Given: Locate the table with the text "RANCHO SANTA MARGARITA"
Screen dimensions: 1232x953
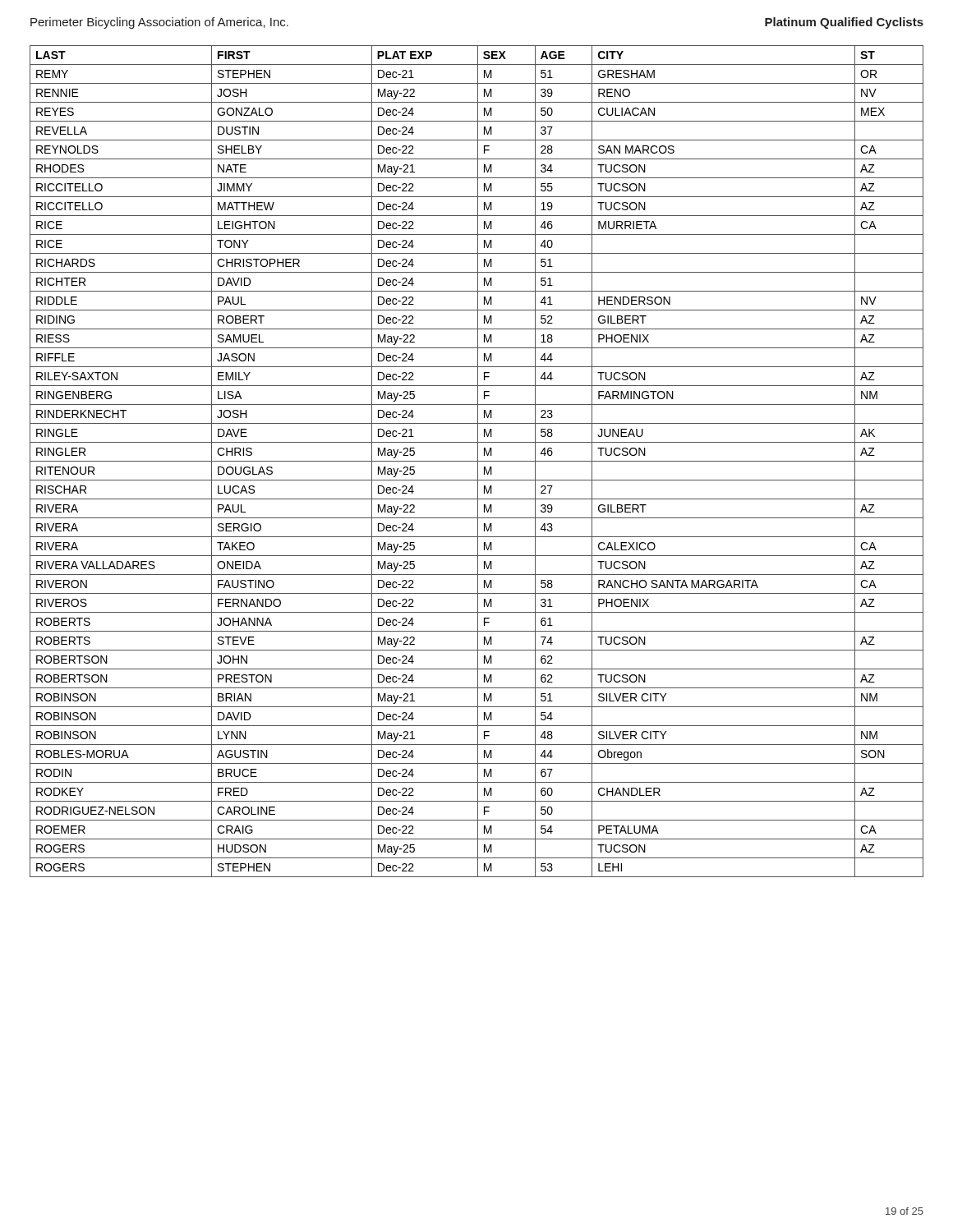Looking at the screenshot, I should (x=476, y=461).
